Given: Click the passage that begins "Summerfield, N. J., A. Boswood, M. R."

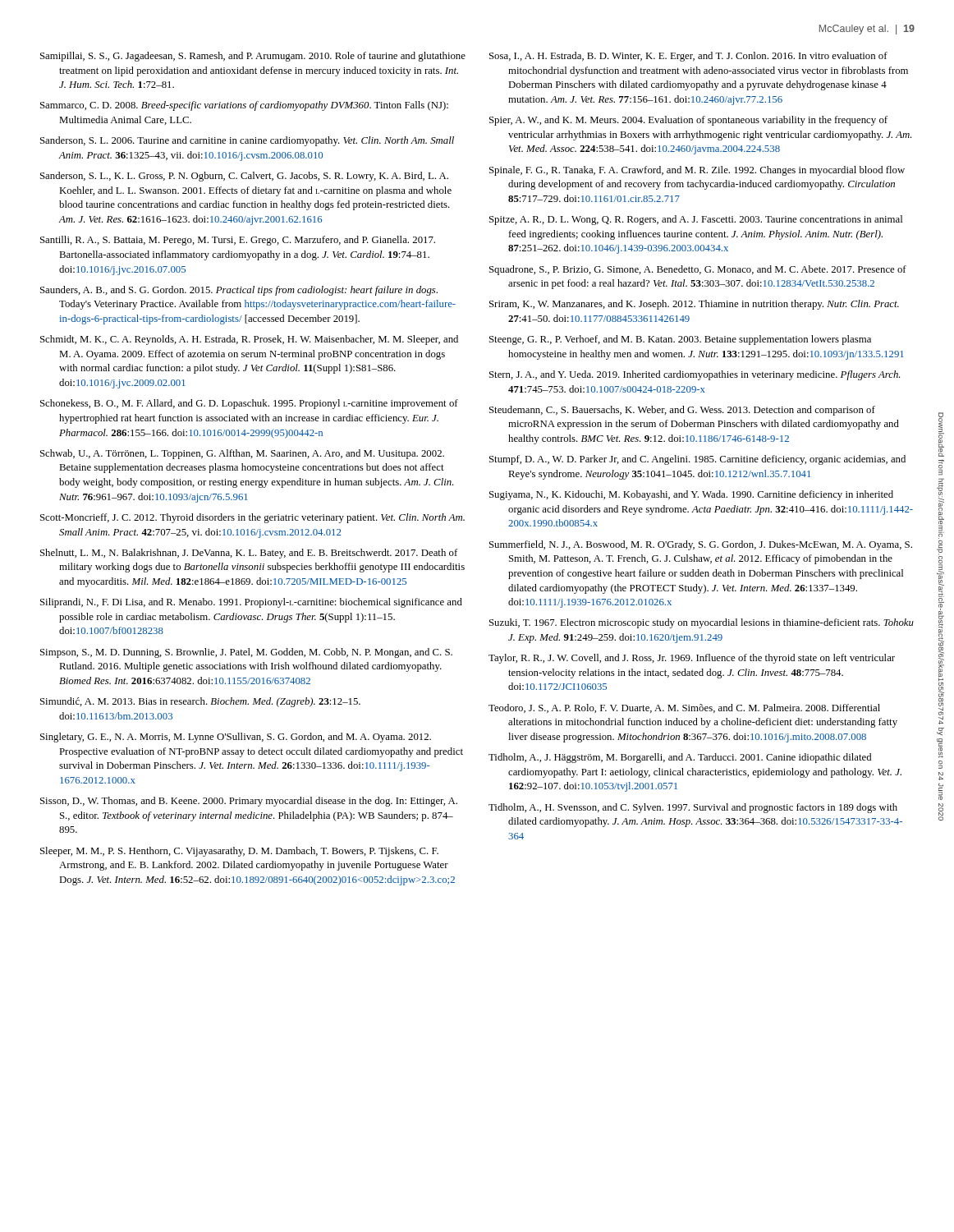Looking at the screenshot, I should [x=701, y=573].
